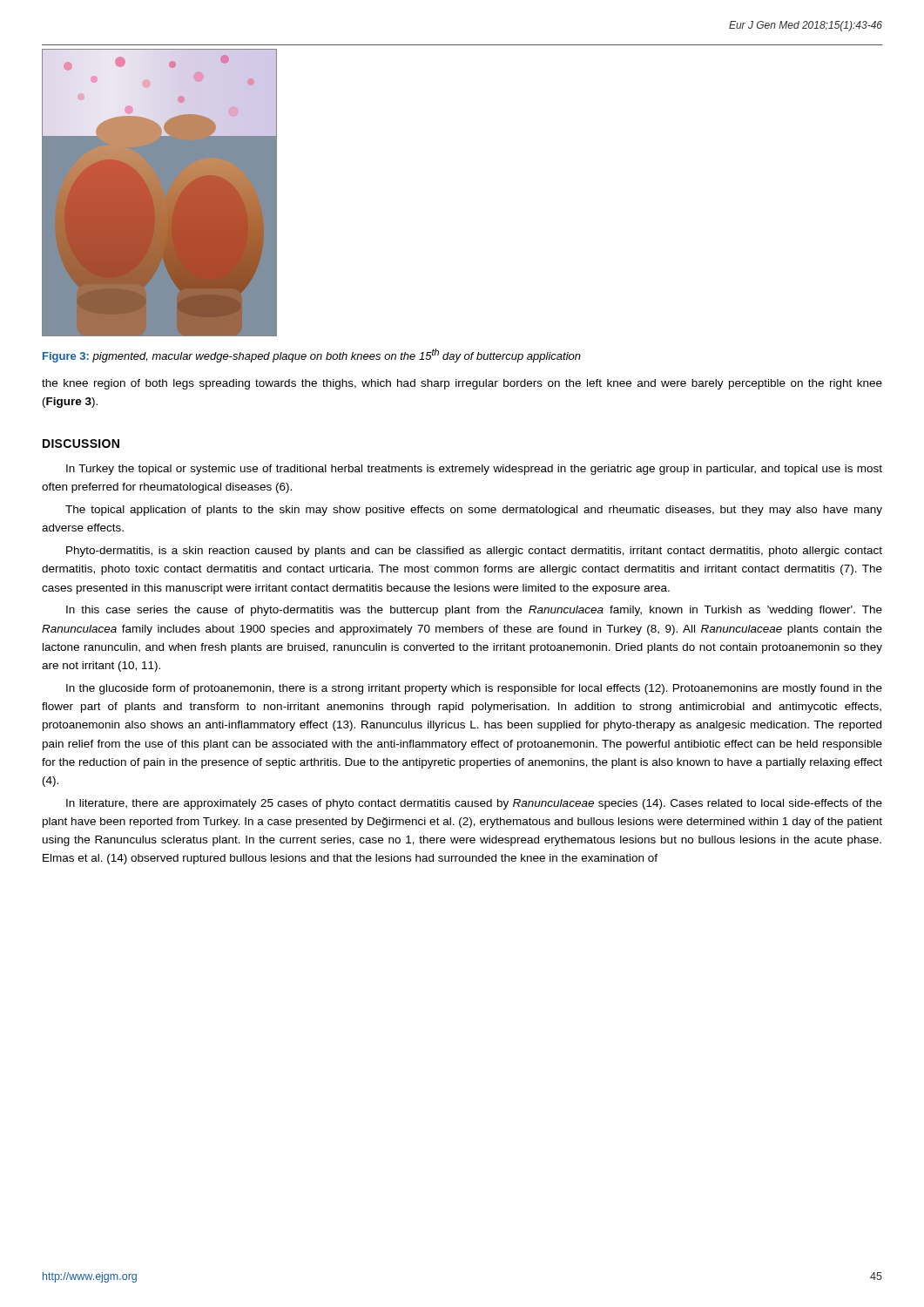The width and height of the screenshot is (924, 1307).
Task: Locate the text block that says "In this case series the"
Action: point(462,638)
